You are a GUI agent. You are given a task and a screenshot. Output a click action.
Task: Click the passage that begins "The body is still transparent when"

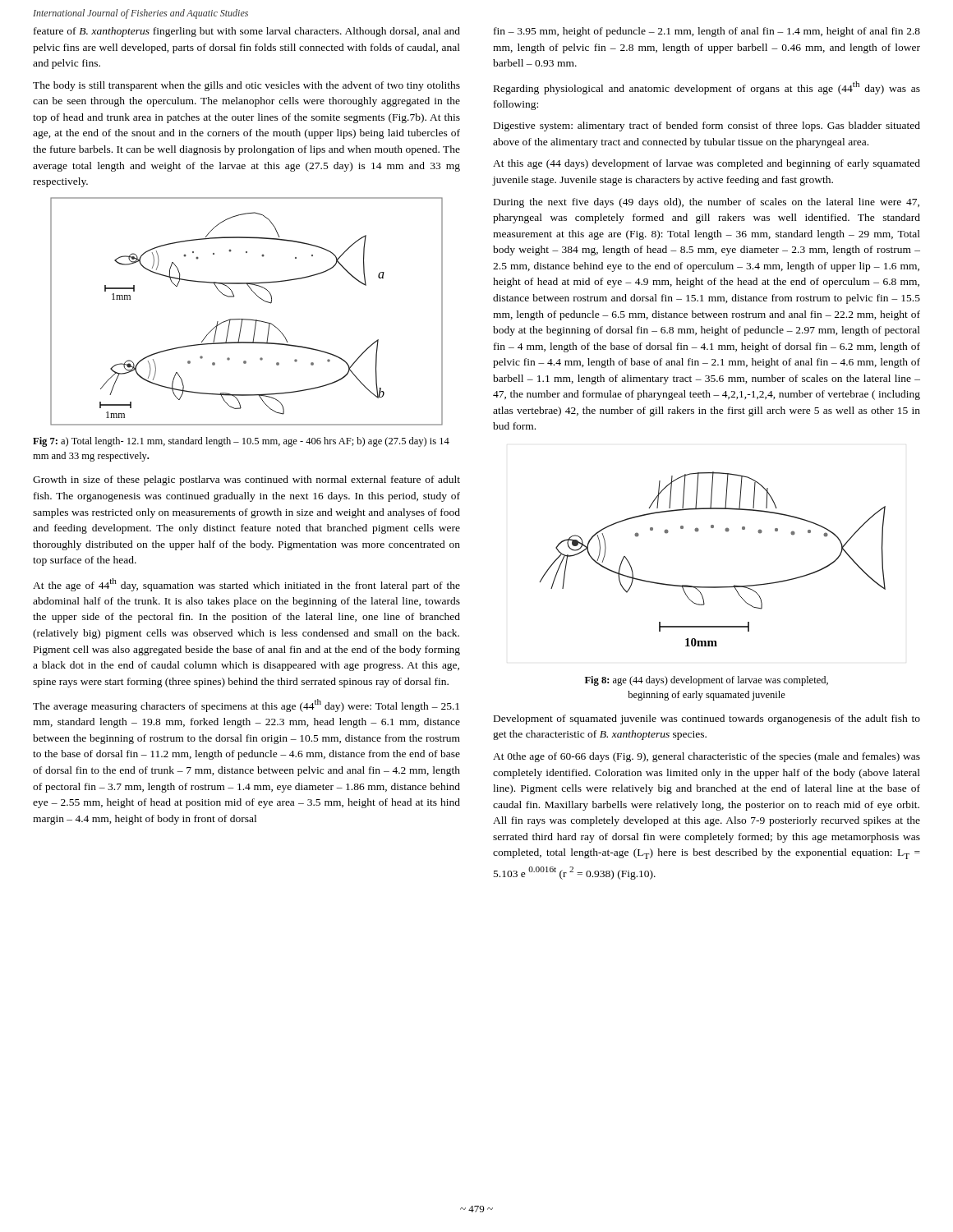(246, 133)
